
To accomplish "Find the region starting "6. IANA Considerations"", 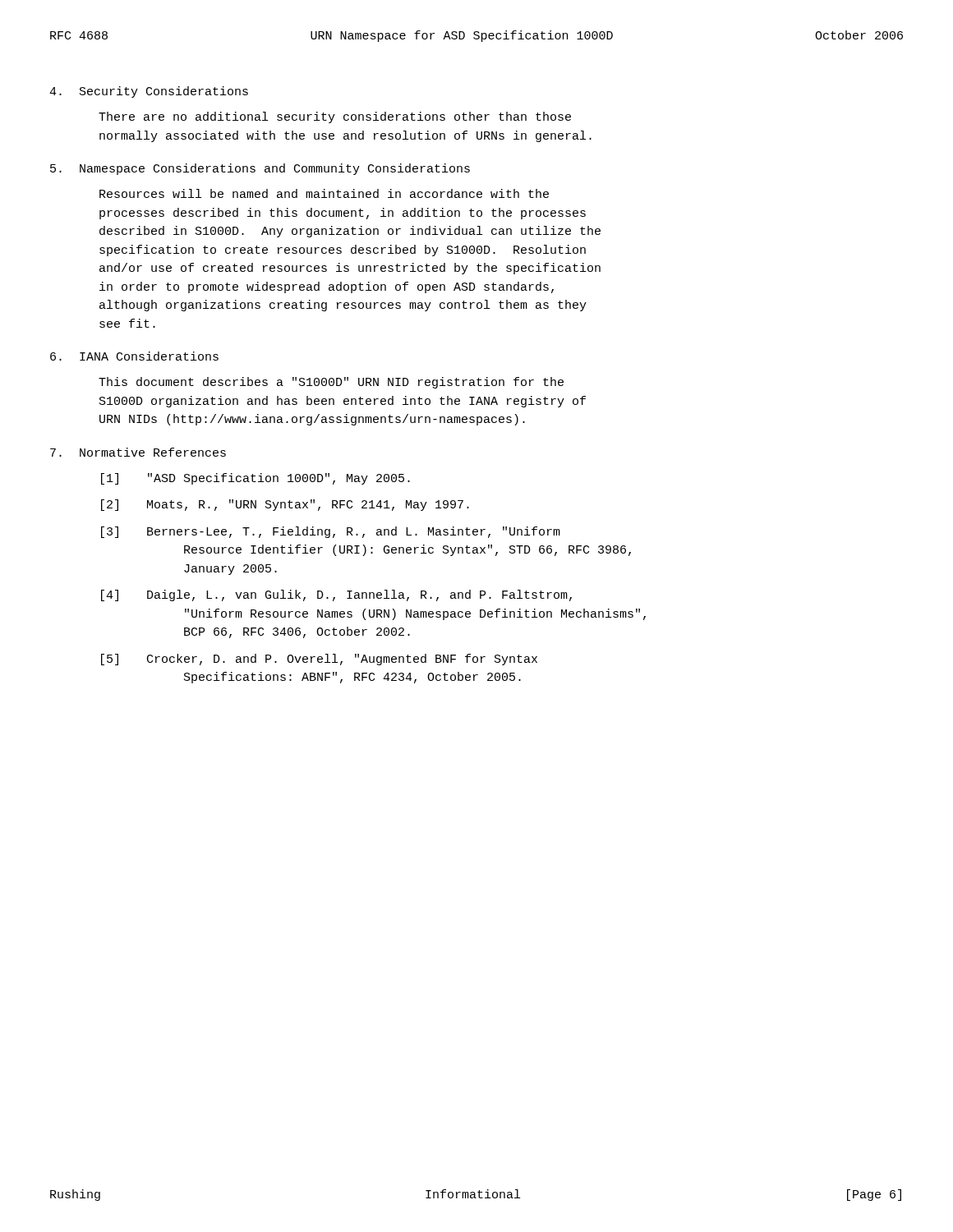I will [x=134, y=358].
